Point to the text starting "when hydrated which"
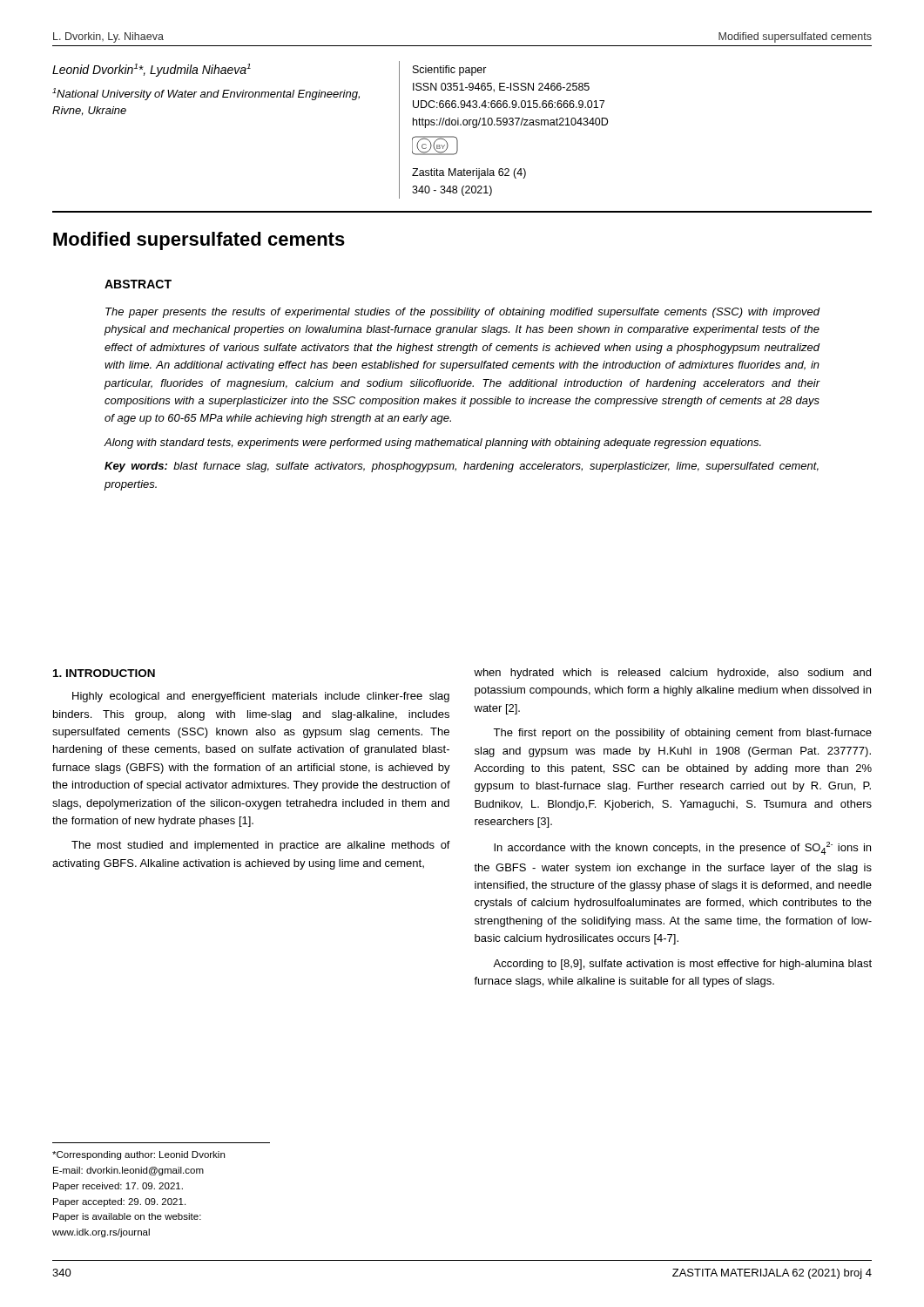The height and width of the screenshot is (1307, 924). coord(672,674)
